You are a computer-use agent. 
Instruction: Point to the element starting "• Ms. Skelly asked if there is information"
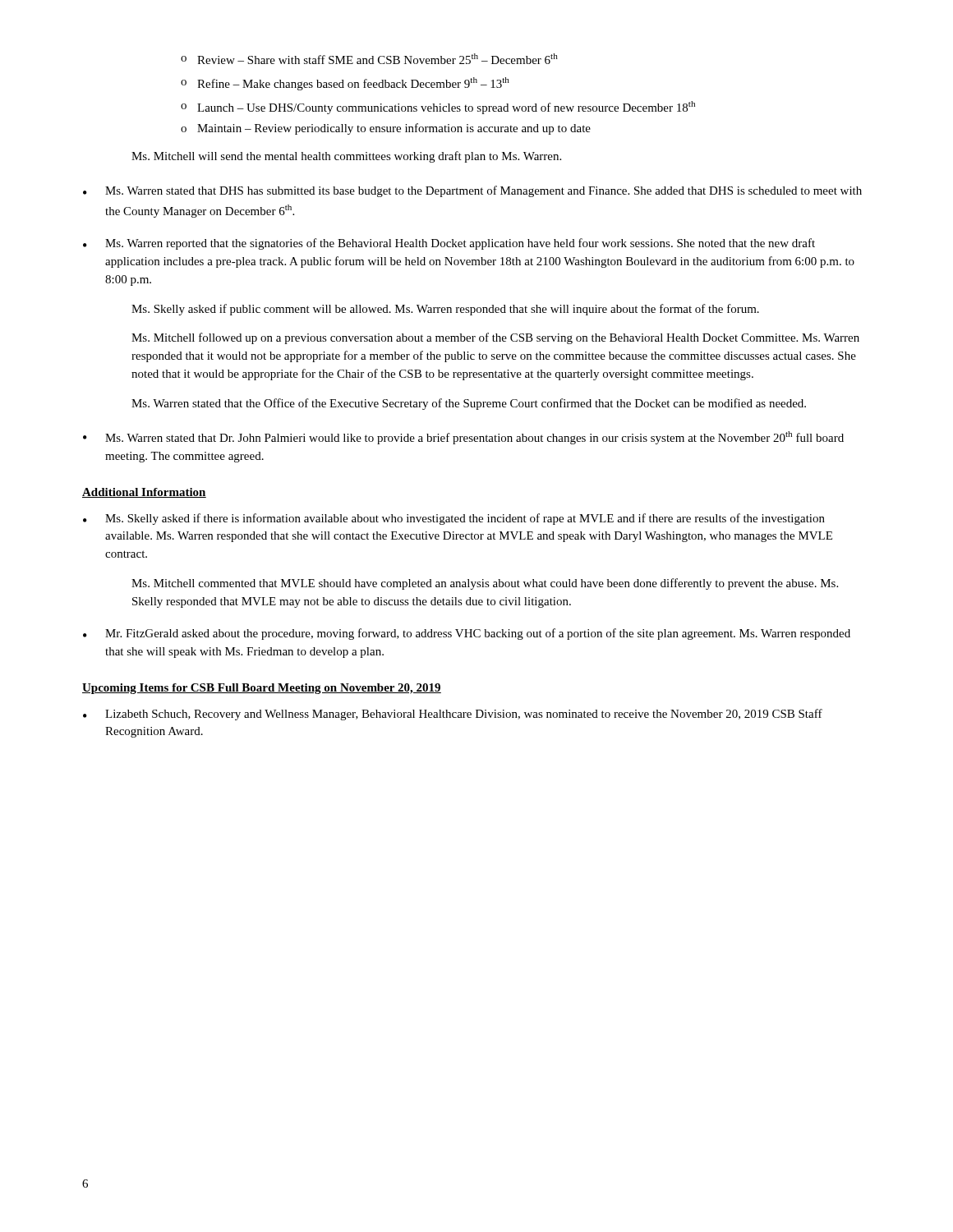pos(476,536)
